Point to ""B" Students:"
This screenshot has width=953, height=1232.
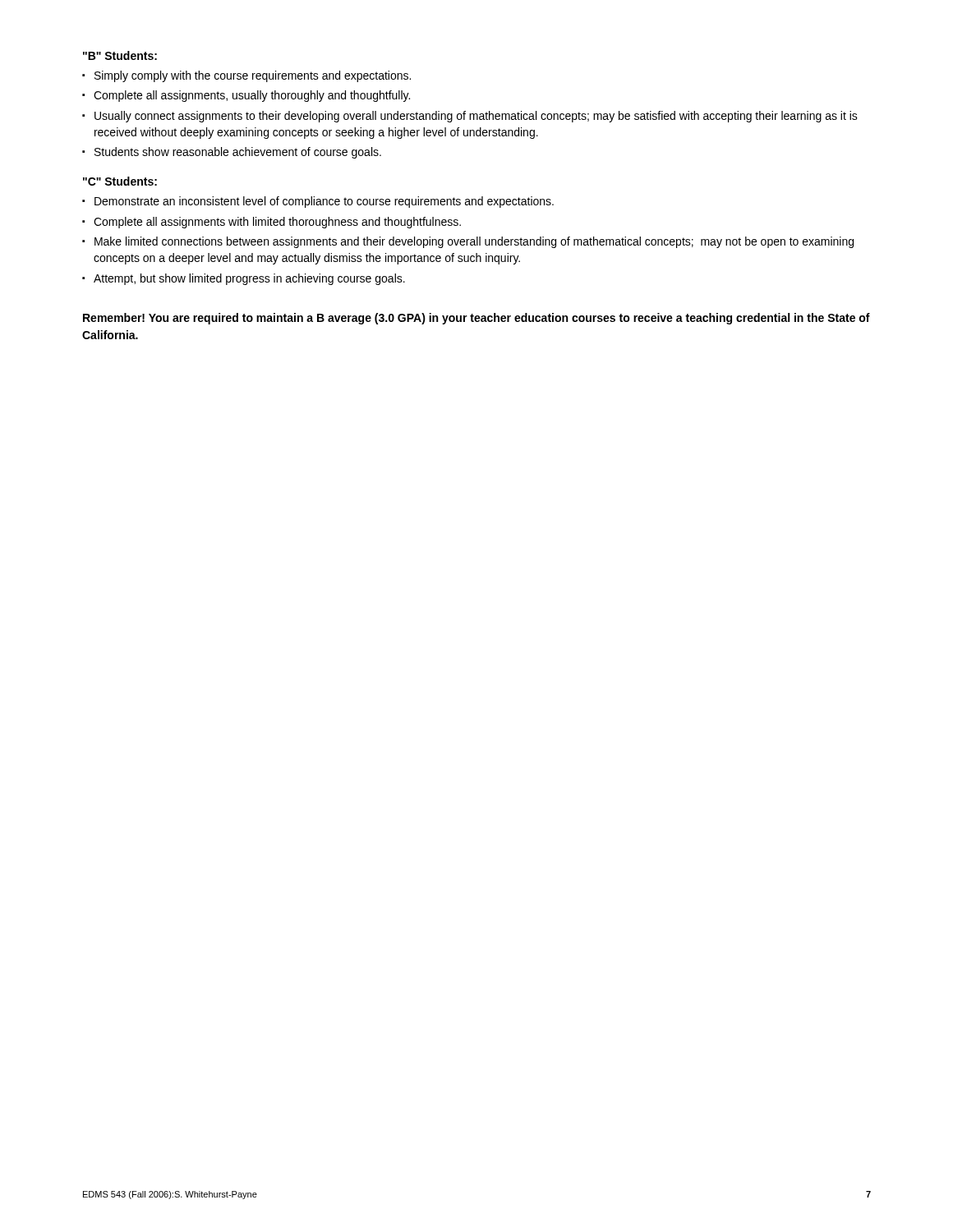(120, 56)
